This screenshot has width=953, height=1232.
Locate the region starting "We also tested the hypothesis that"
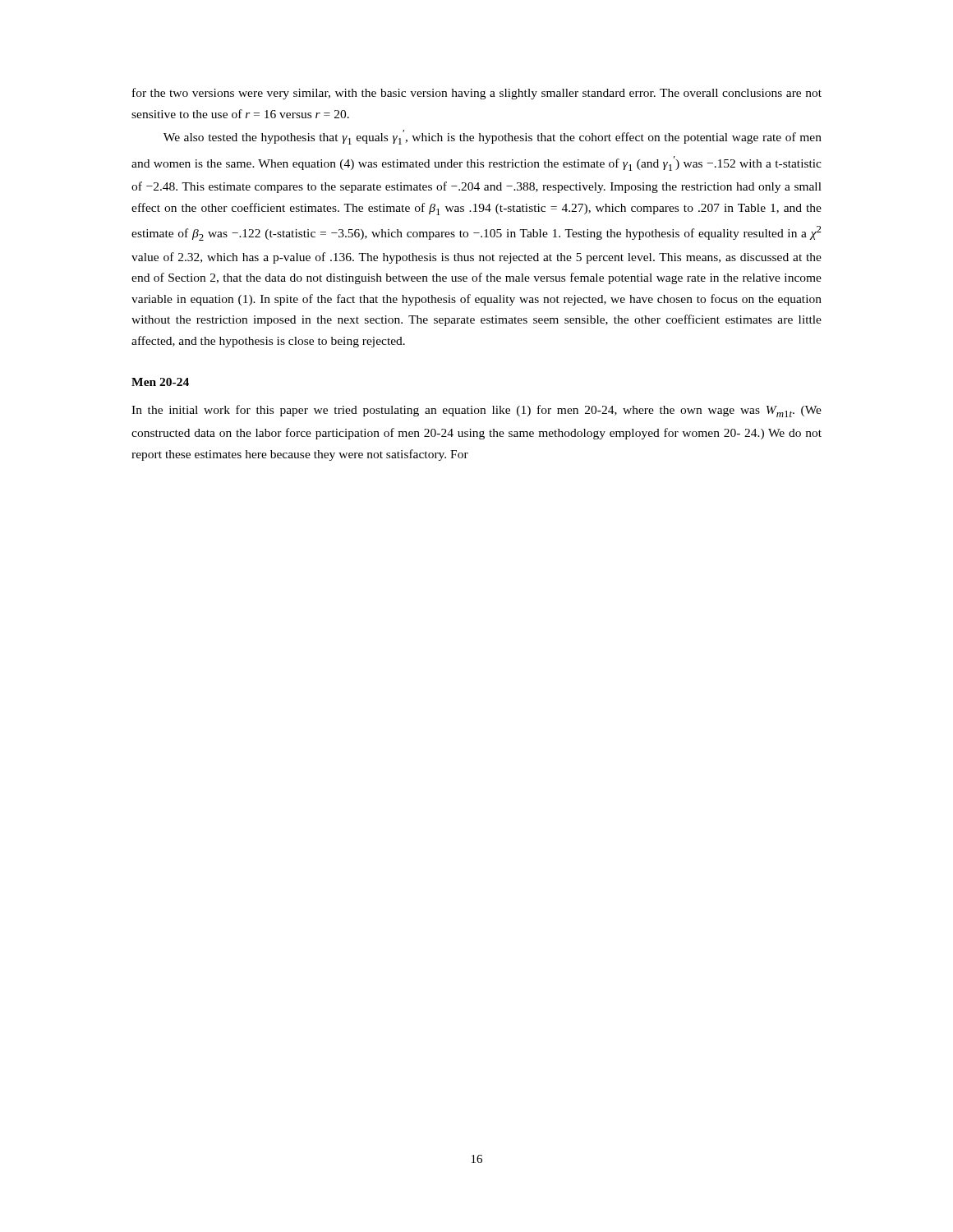(x=476, y=238)
